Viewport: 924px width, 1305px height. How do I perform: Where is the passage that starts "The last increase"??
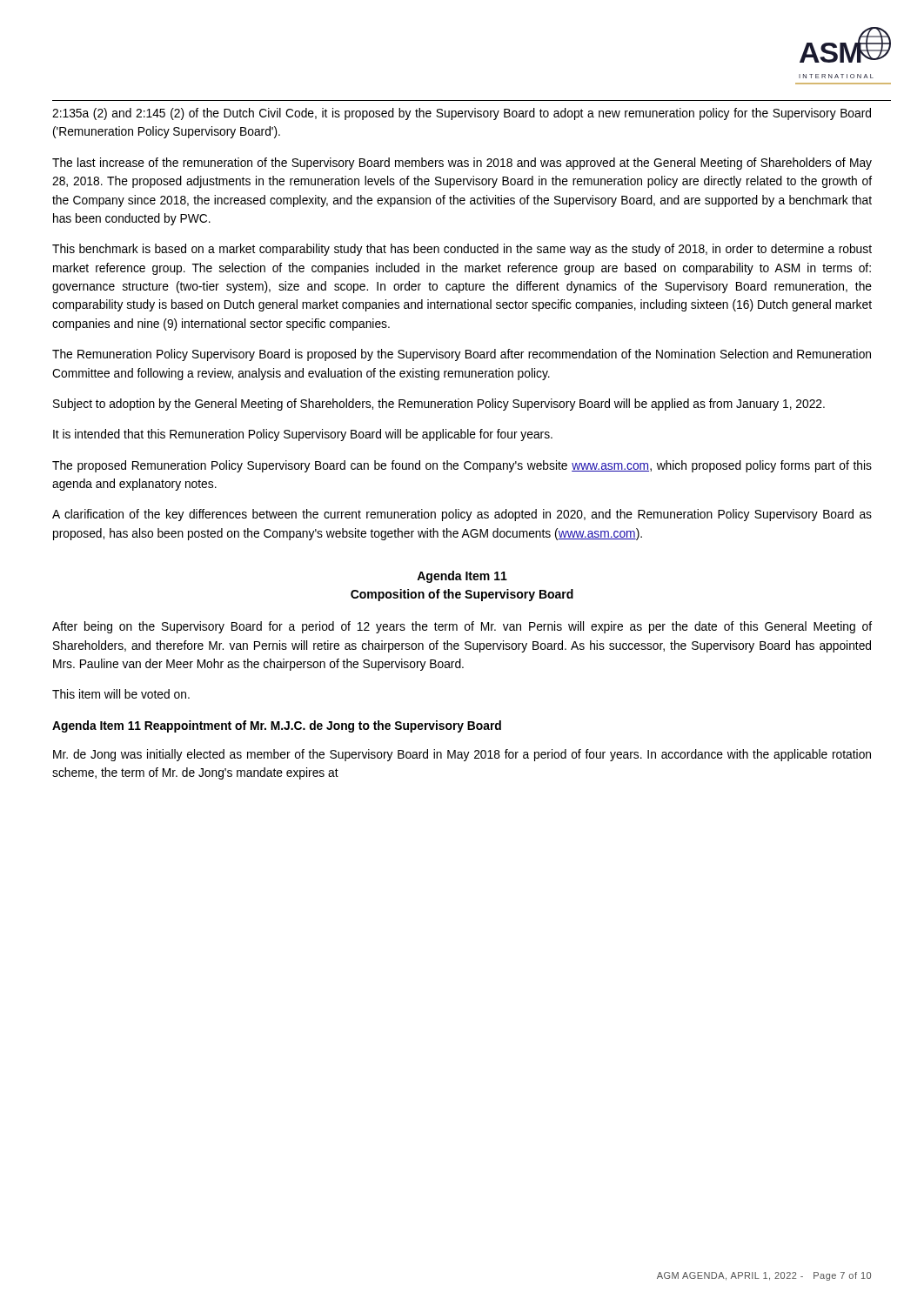pos(462,191)
